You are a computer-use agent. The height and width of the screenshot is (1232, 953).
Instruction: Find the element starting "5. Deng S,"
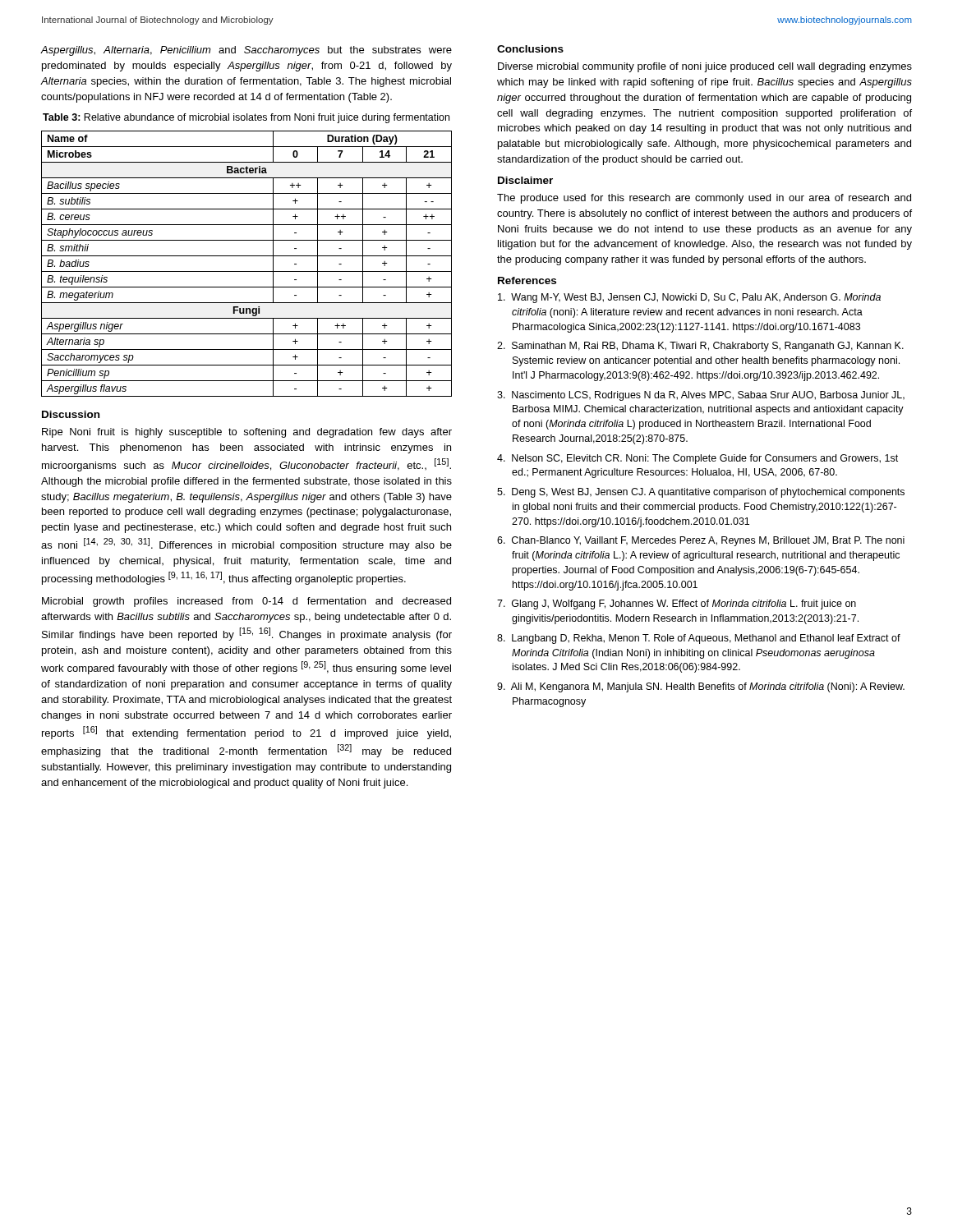click(x=701, y=507)
